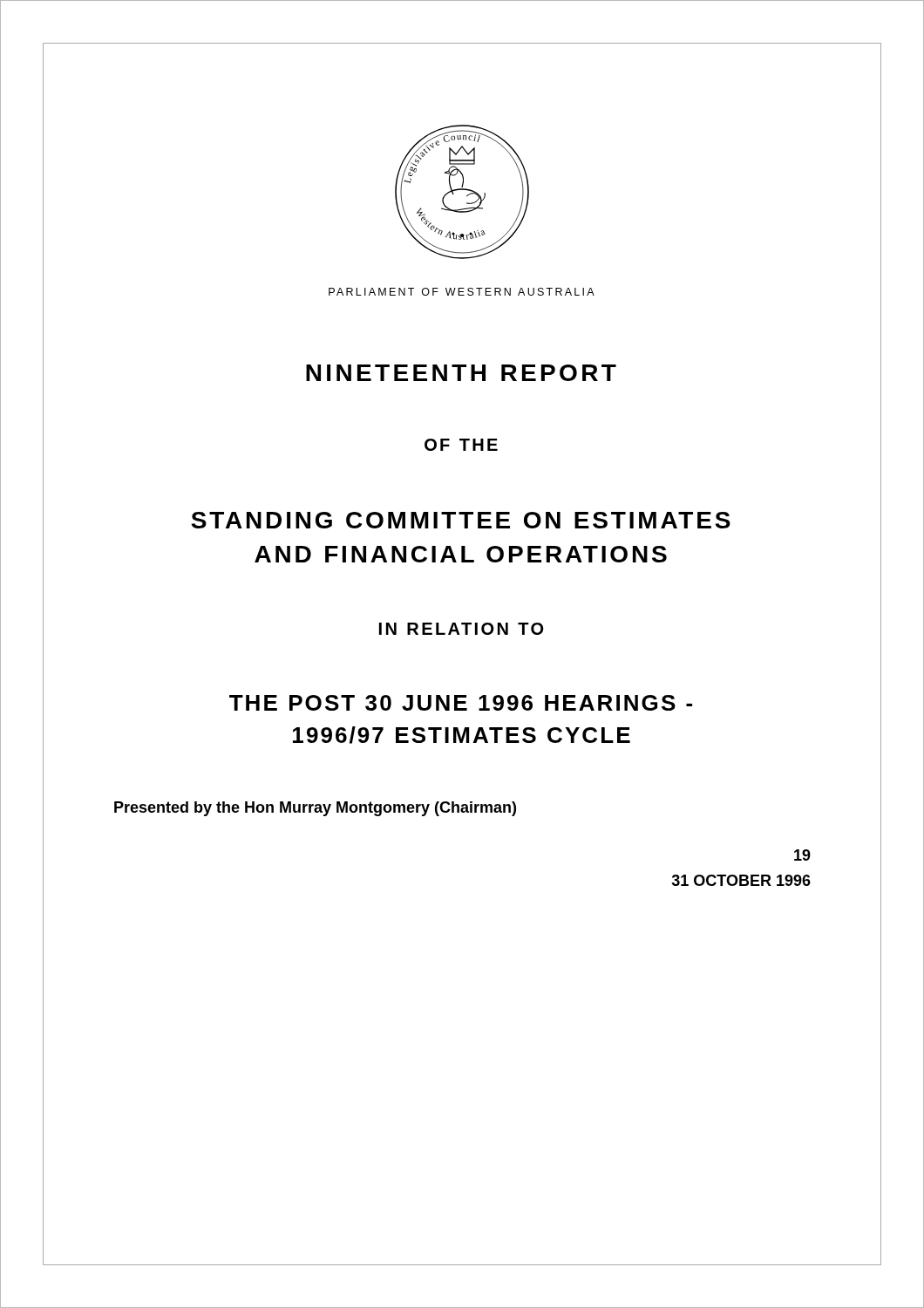Locate the text "1931 OCTOBER 1996"
Viewport: 924px width, 1308px height.
point(741,868)
